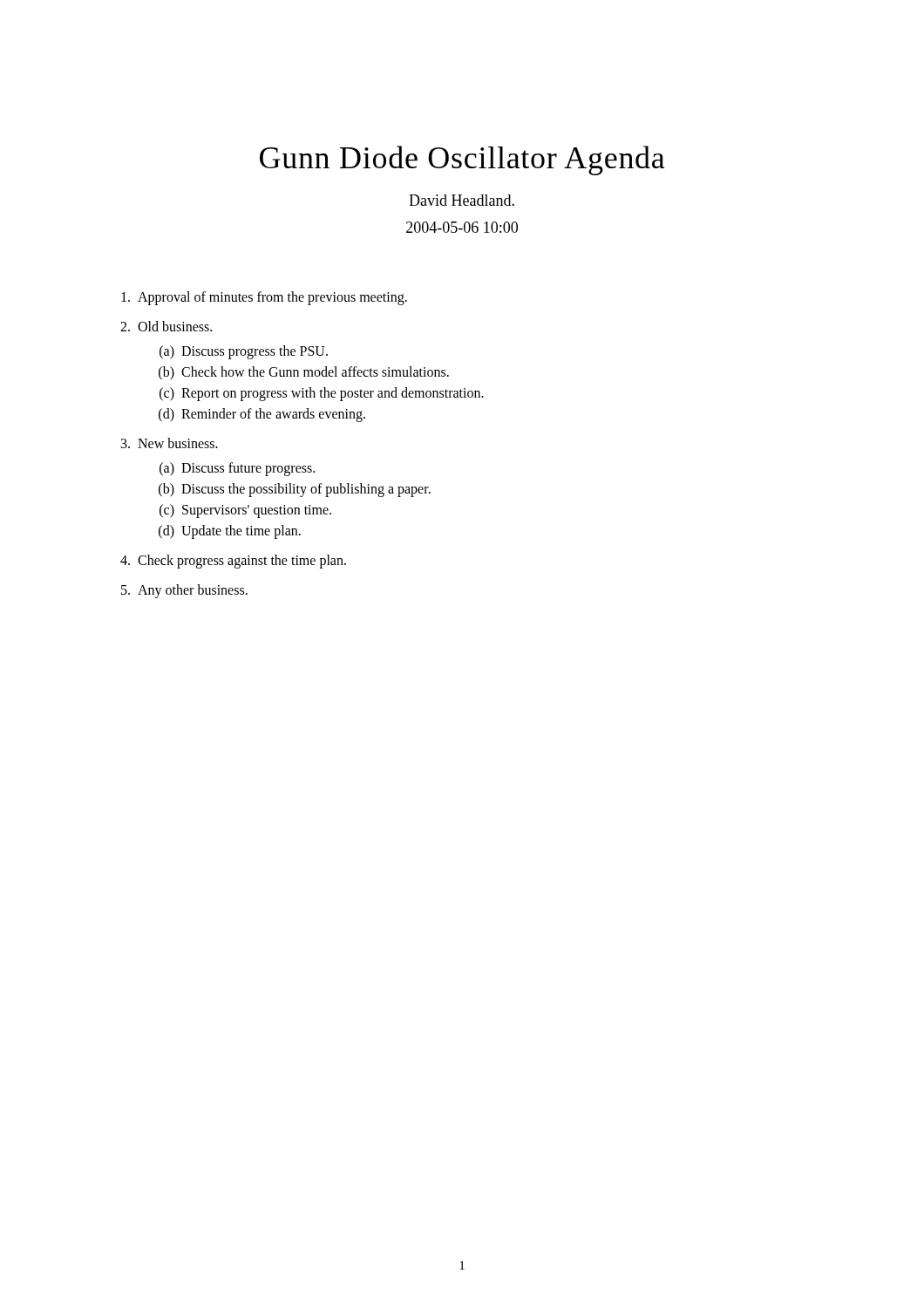Select the list item containing "5. Any other business."
924x1308 pixels.
(176, 590)
